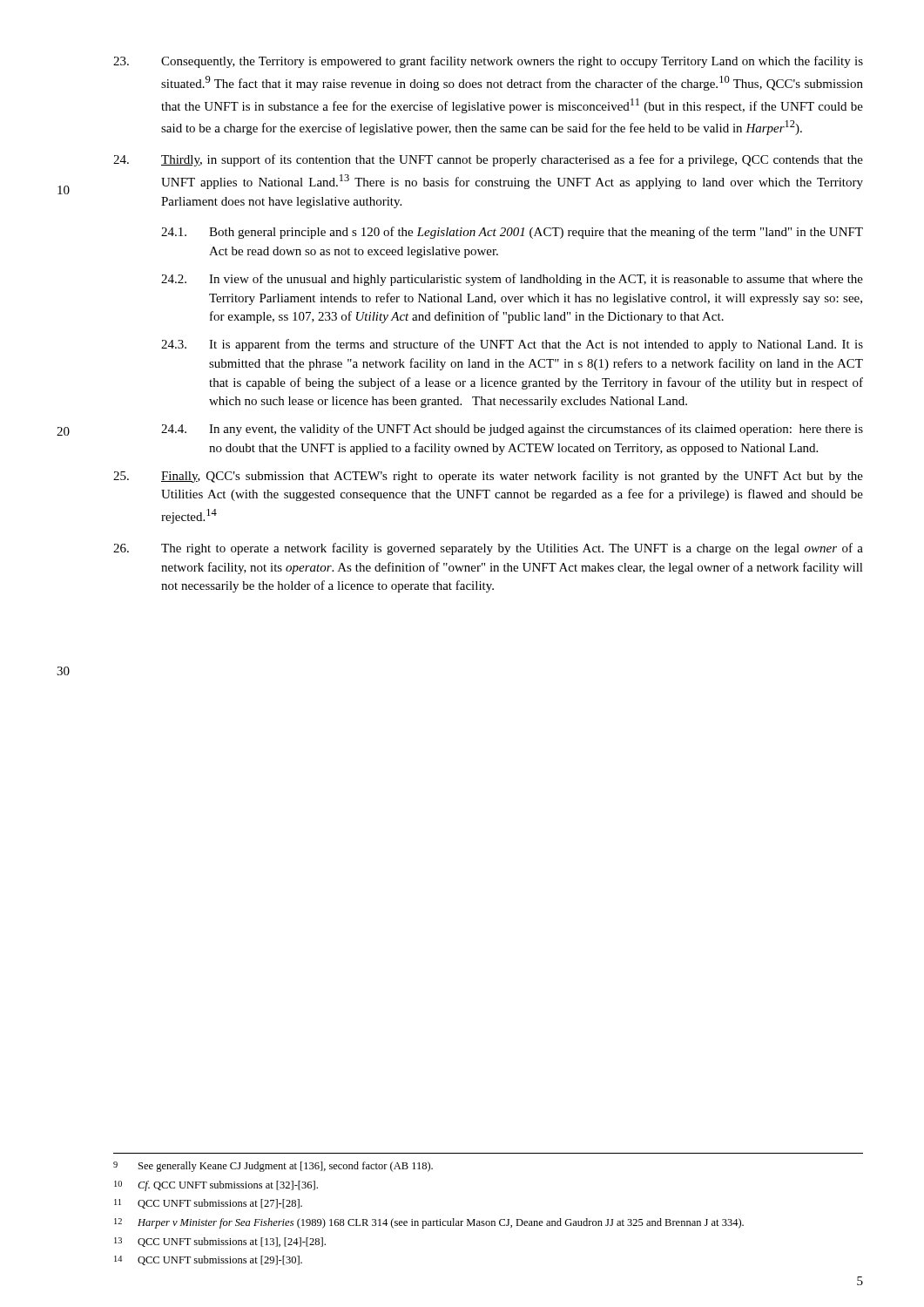Screen dimensions: 1307x924
Task: Where is the passage that starts "24.2. In view of the unusual and"?
Action: tap(512, 298)
